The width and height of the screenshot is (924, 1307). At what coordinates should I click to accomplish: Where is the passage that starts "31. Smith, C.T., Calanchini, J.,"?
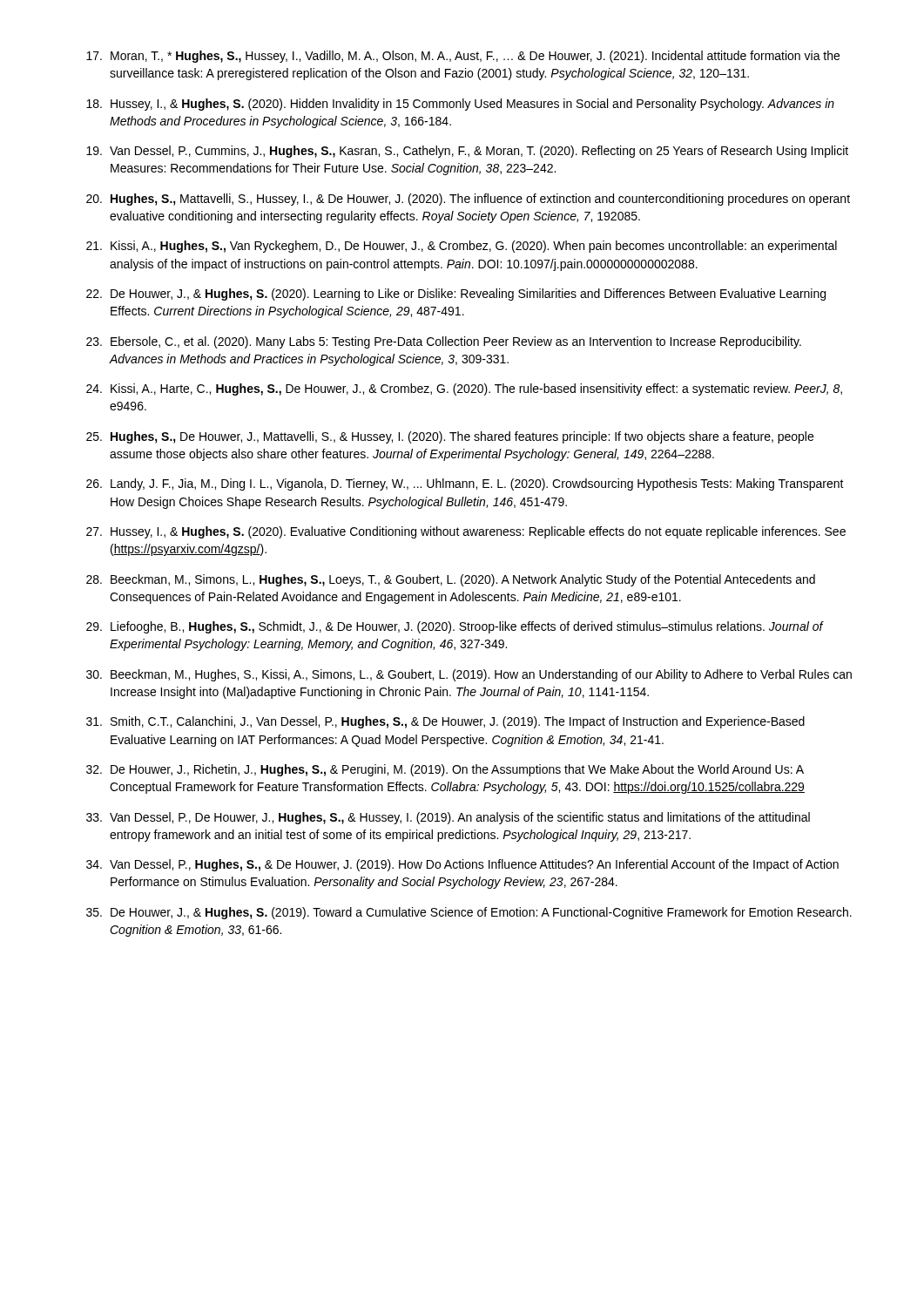click(x=462, y=731)
